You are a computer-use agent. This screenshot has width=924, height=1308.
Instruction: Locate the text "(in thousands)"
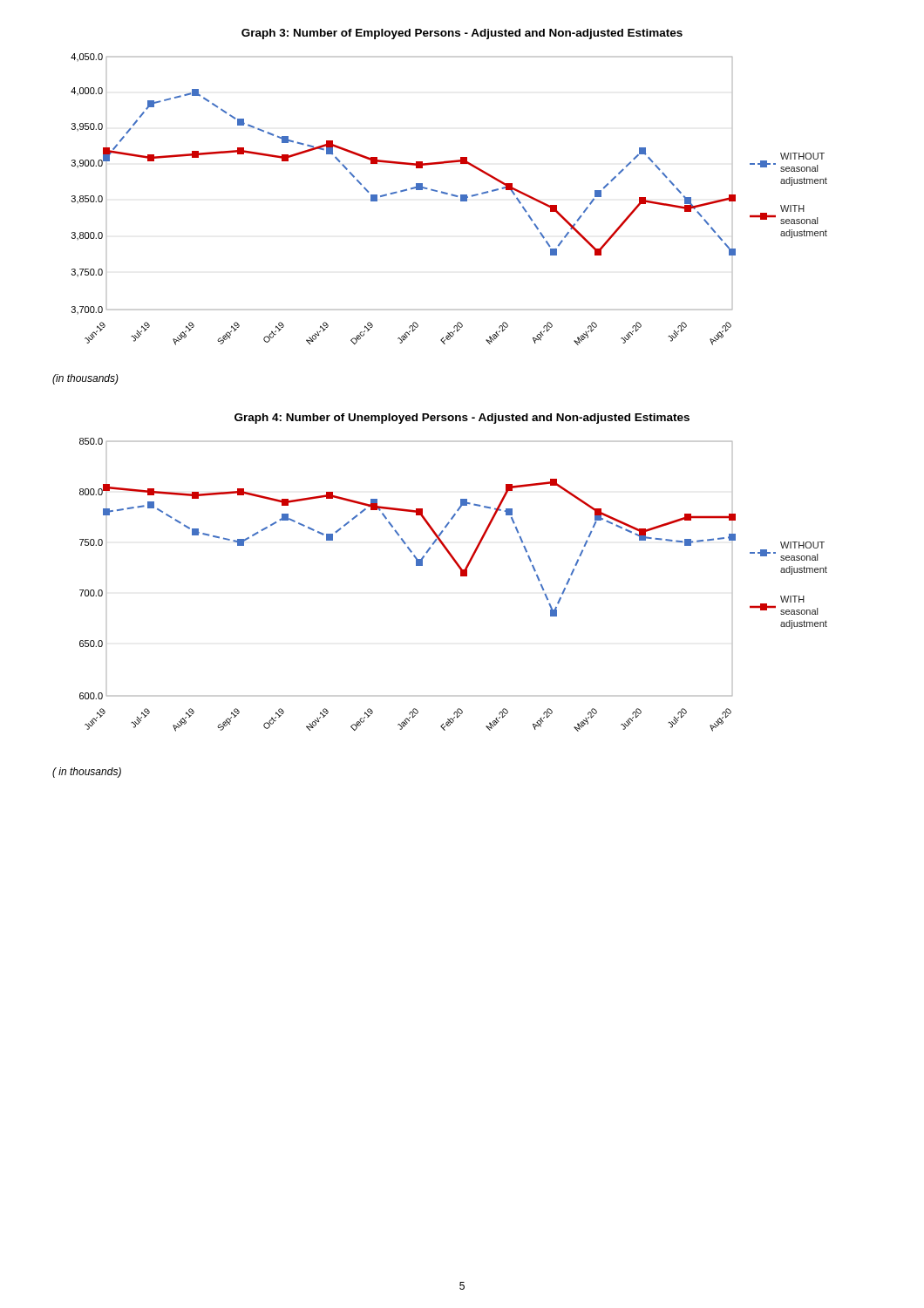tap(85, 378)
